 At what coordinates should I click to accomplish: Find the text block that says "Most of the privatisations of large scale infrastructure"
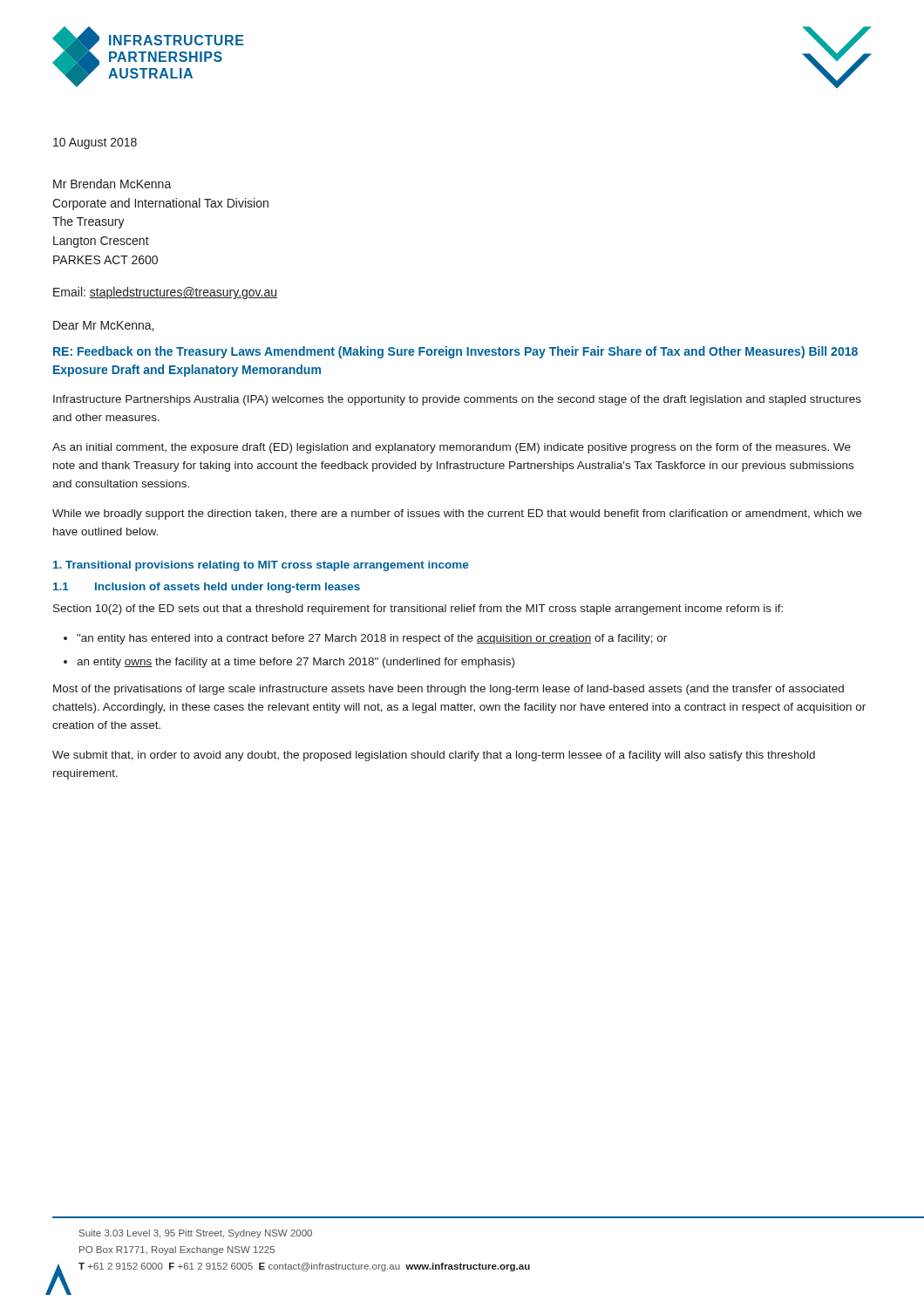coord(459,707)
